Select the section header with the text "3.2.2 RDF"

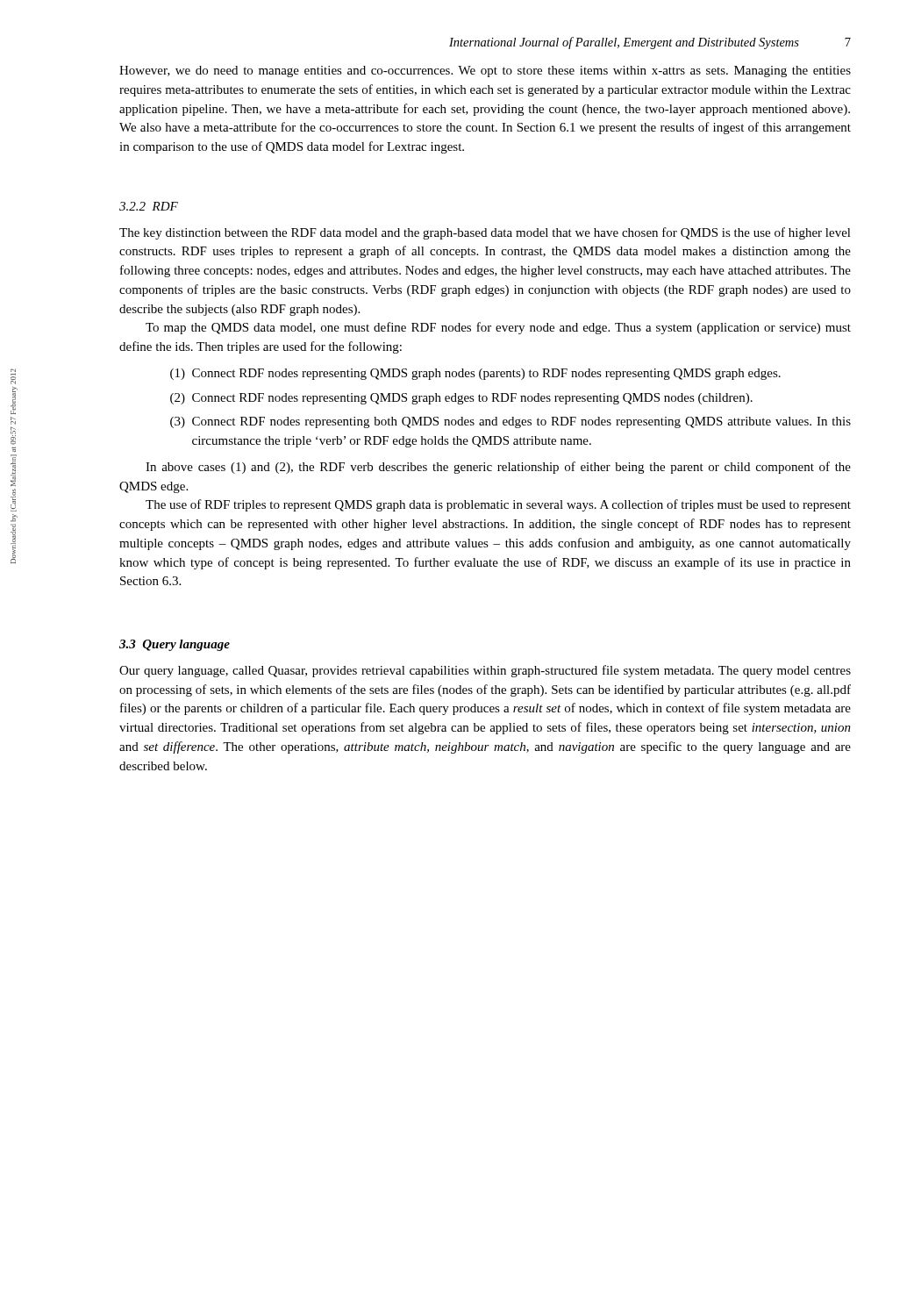coord(149,206)
